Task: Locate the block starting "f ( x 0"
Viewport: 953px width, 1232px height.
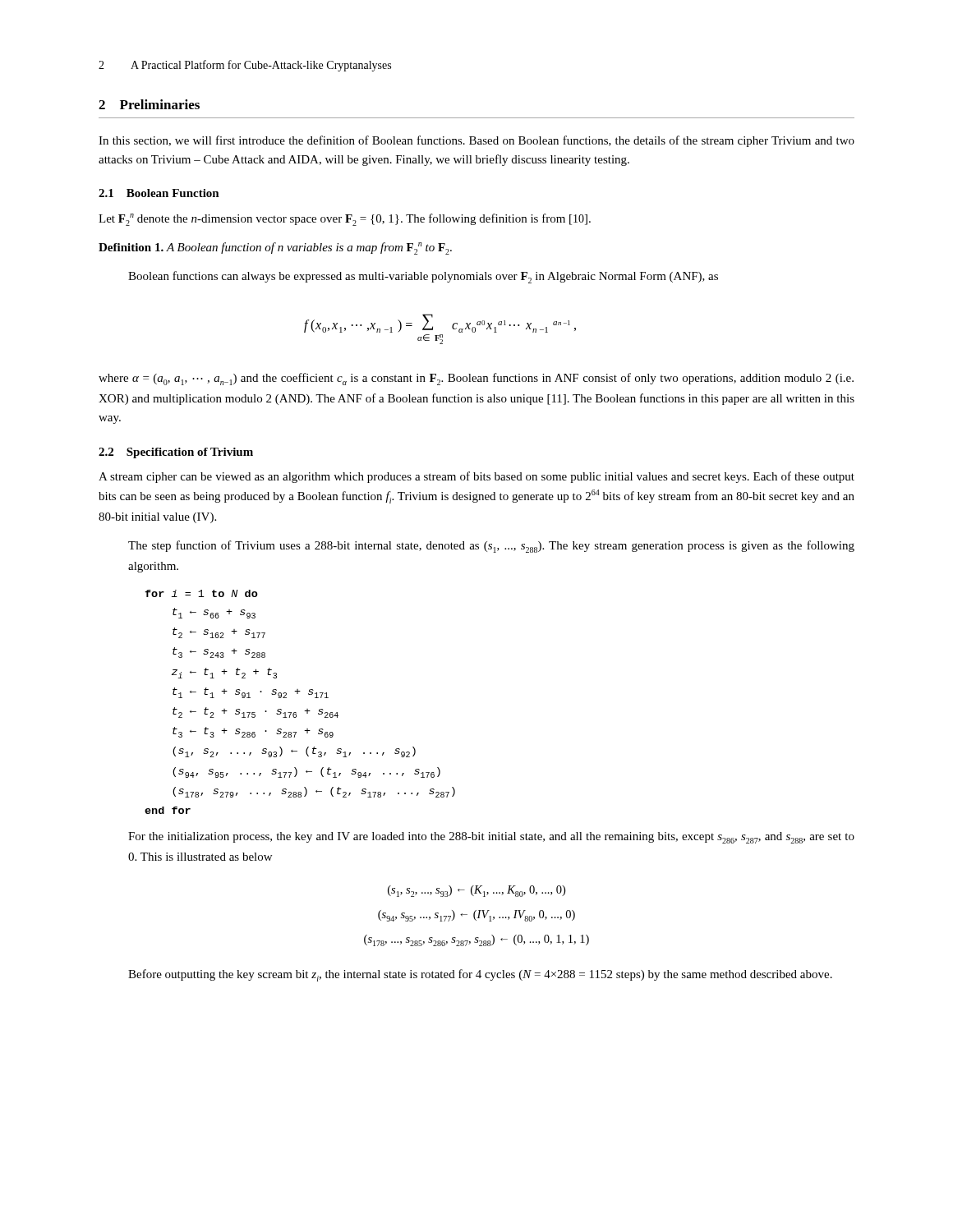Action: (476, 326)
